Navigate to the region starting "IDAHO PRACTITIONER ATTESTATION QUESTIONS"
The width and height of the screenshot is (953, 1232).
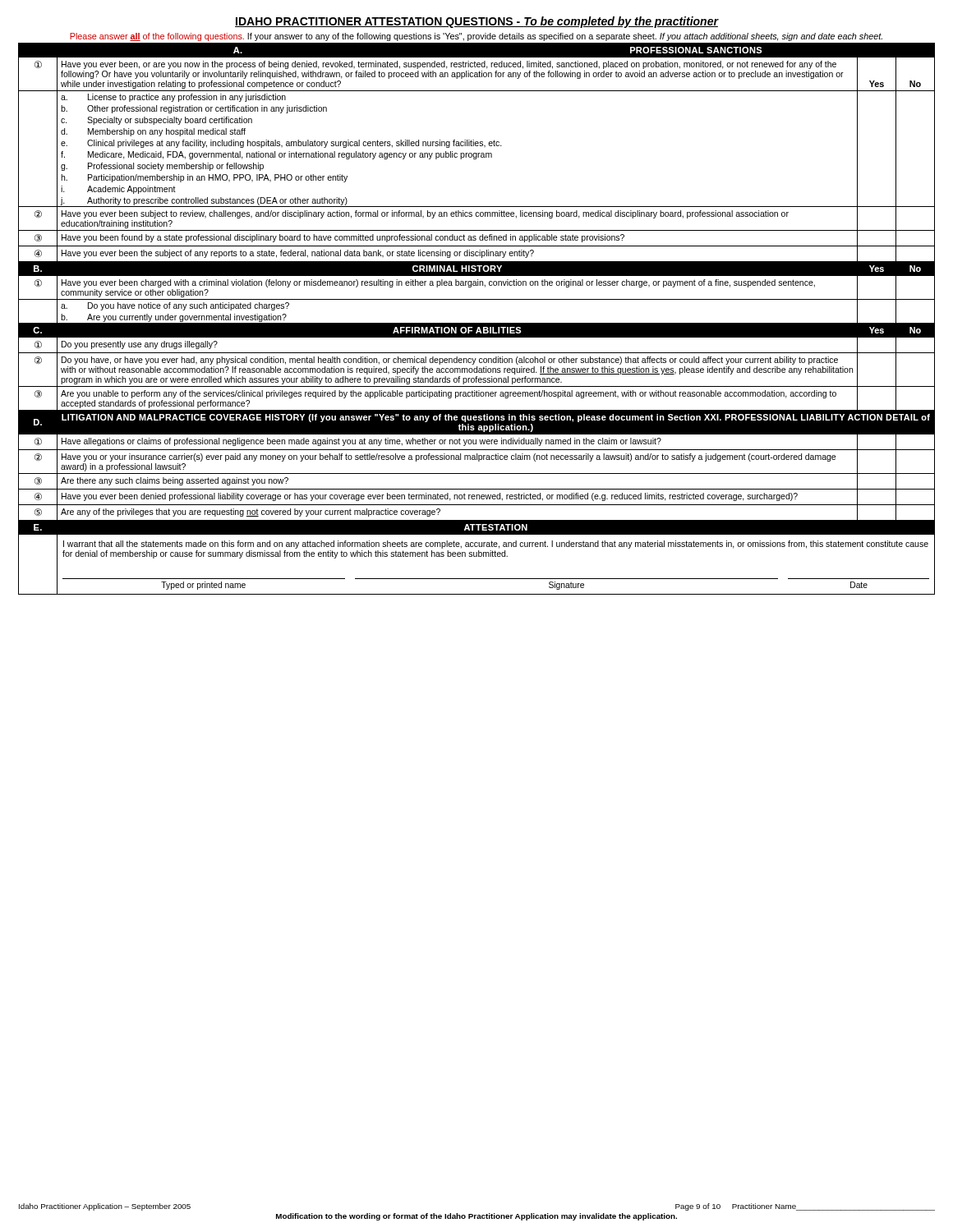pos(476,21)
